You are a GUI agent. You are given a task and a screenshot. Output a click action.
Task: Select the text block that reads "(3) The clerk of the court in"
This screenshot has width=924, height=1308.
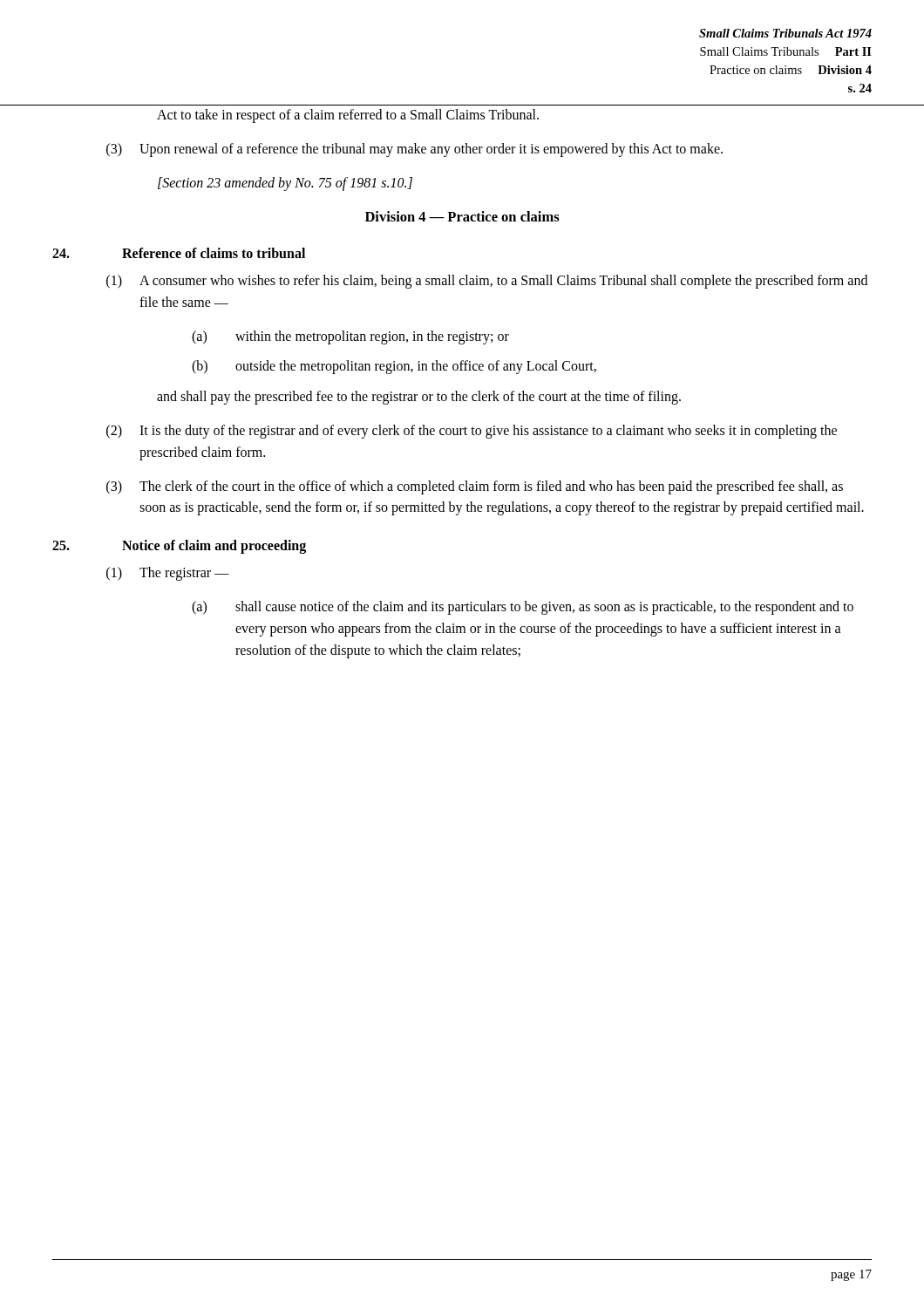[x=462, y=497]
